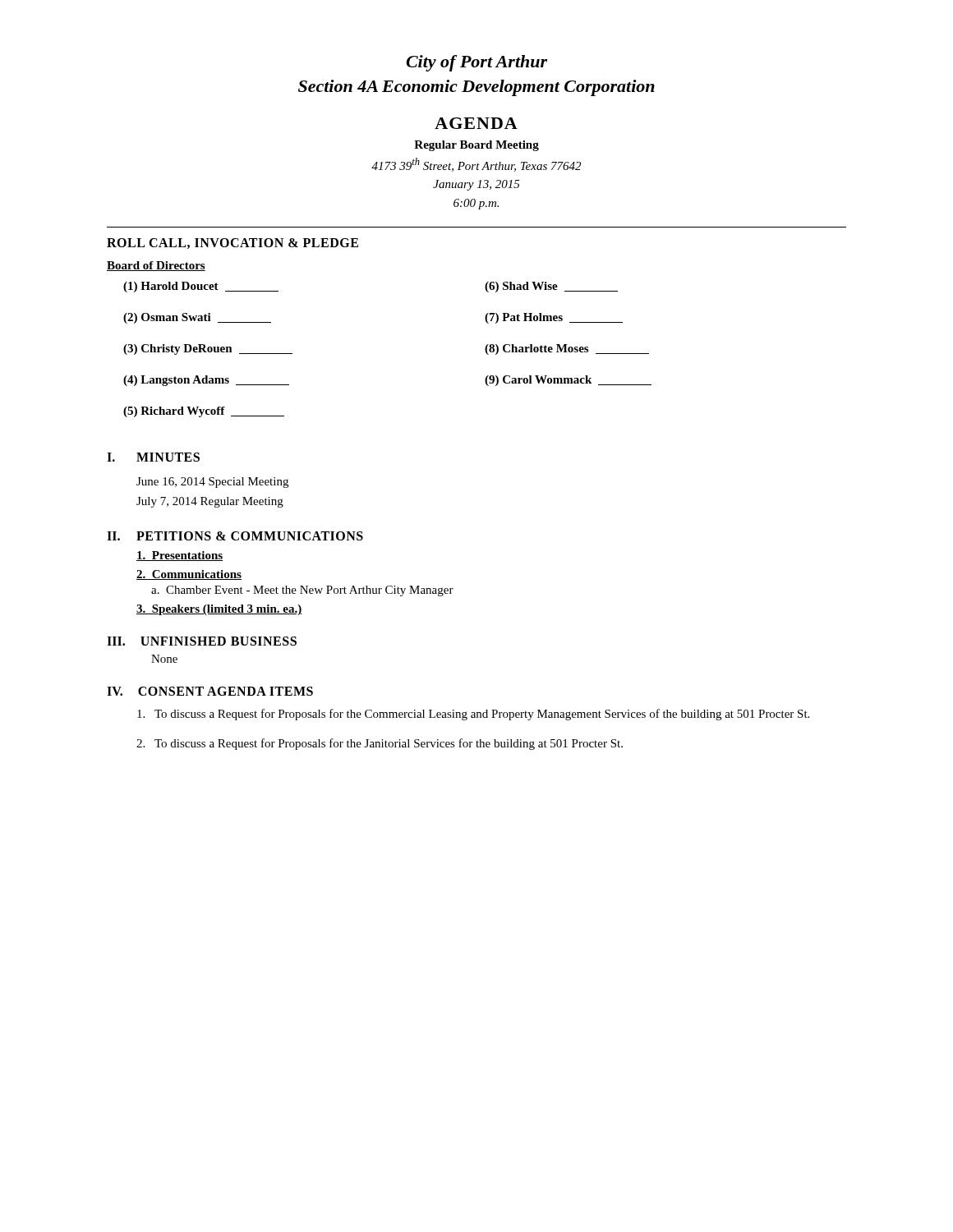The height and width of the screenshot is (1232, 953).
Task: Find the block on this page that starts "Regular Board Meeting"
Action: [476, 174]
